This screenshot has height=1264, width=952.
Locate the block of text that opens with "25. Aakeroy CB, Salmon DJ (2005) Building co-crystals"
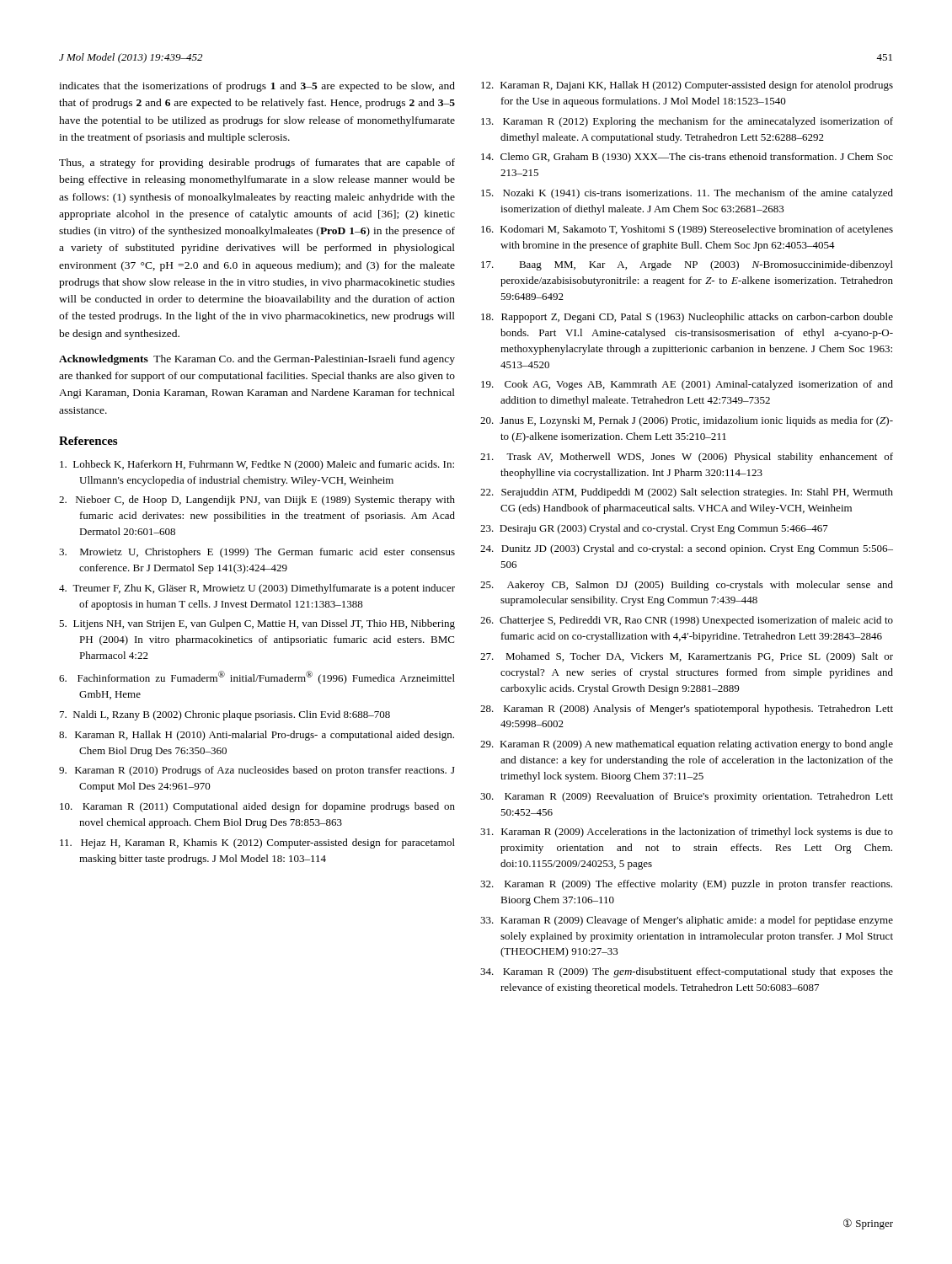(687, 593)
